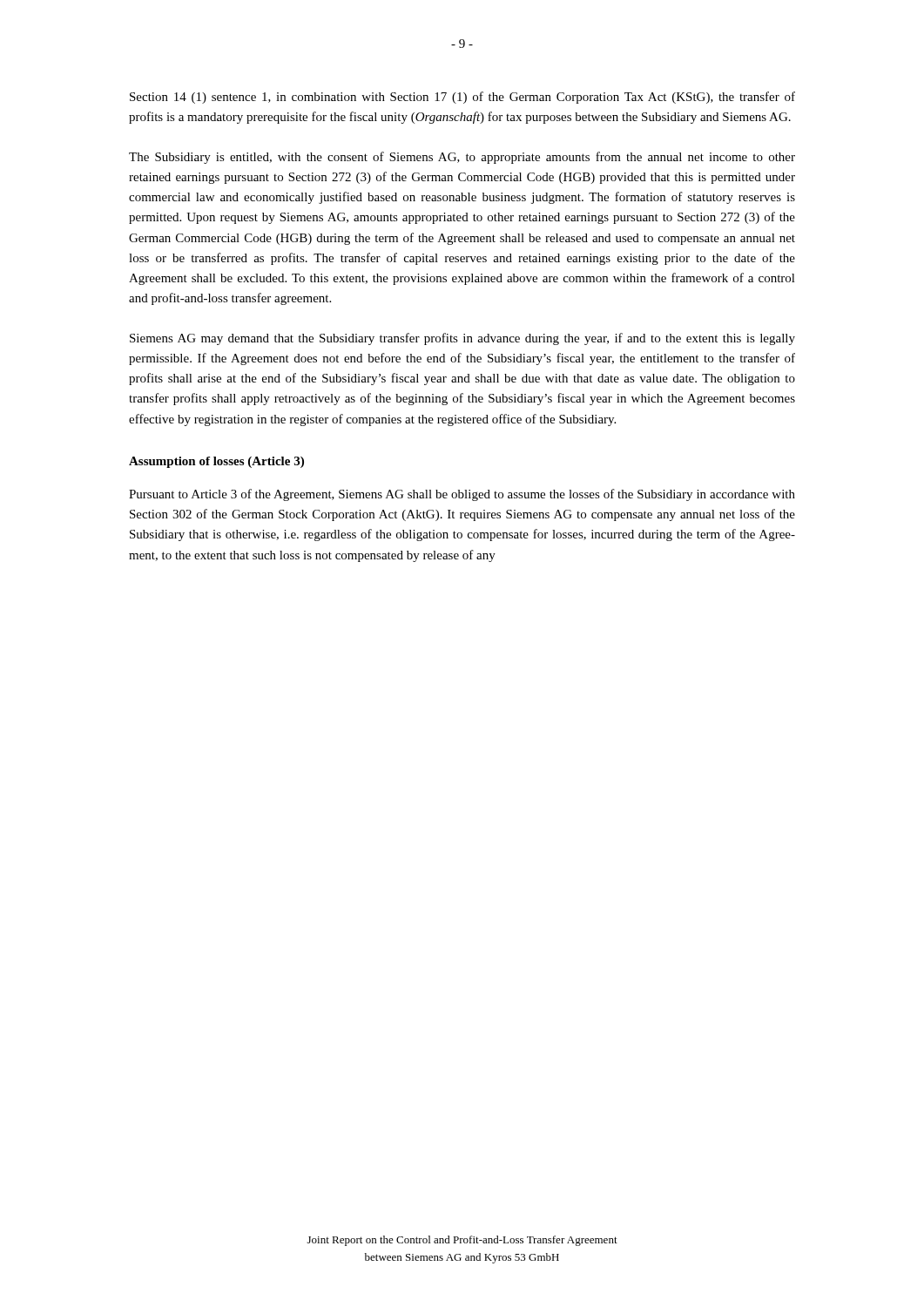Viewport: 924px width, 1307px height.
Task: Locate the text block that says "Siemens AG may demand that the Subsidiary"
Action: tap(462, 378)
